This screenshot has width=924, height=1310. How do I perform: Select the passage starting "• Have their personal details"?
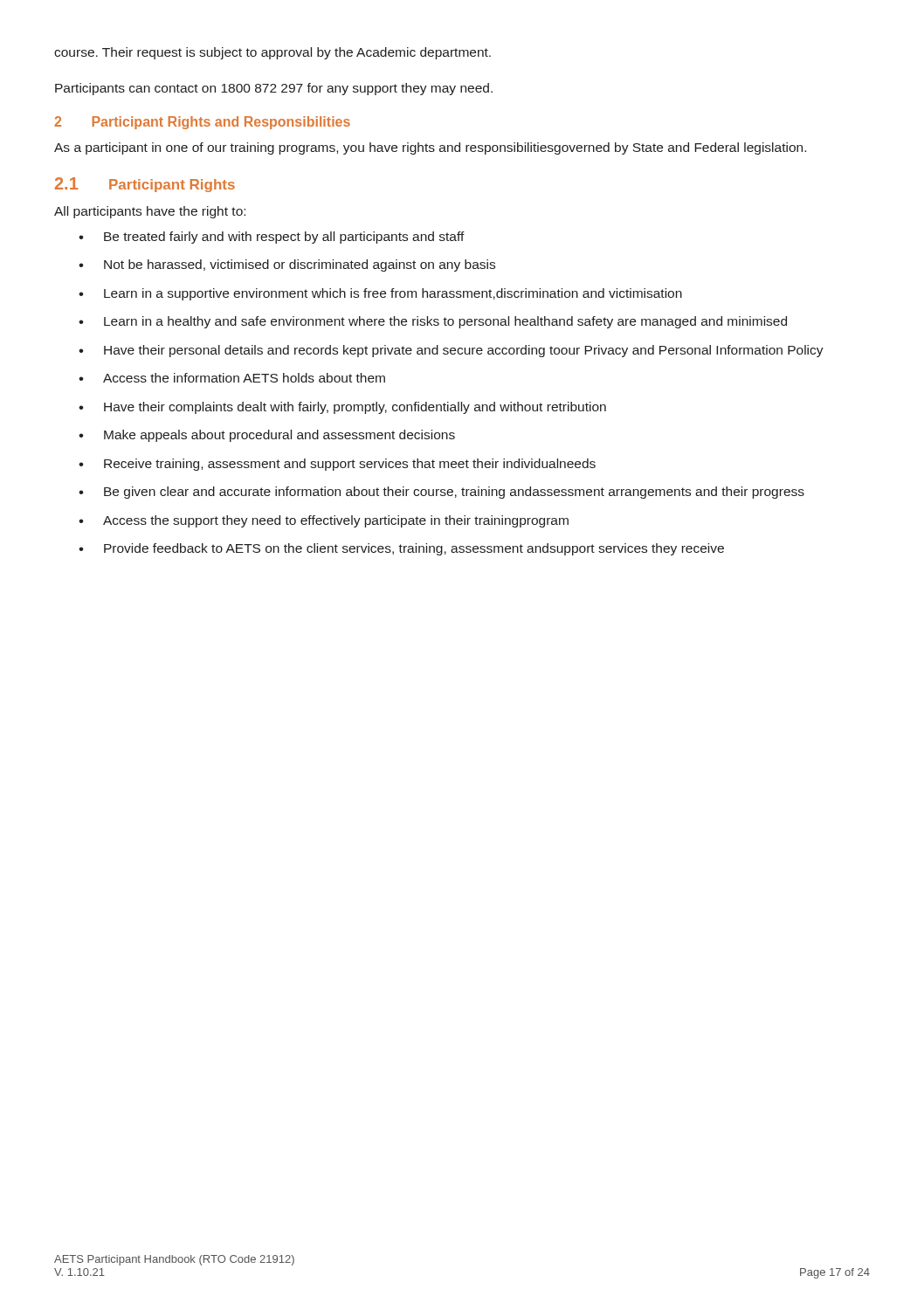coord(474,351)
